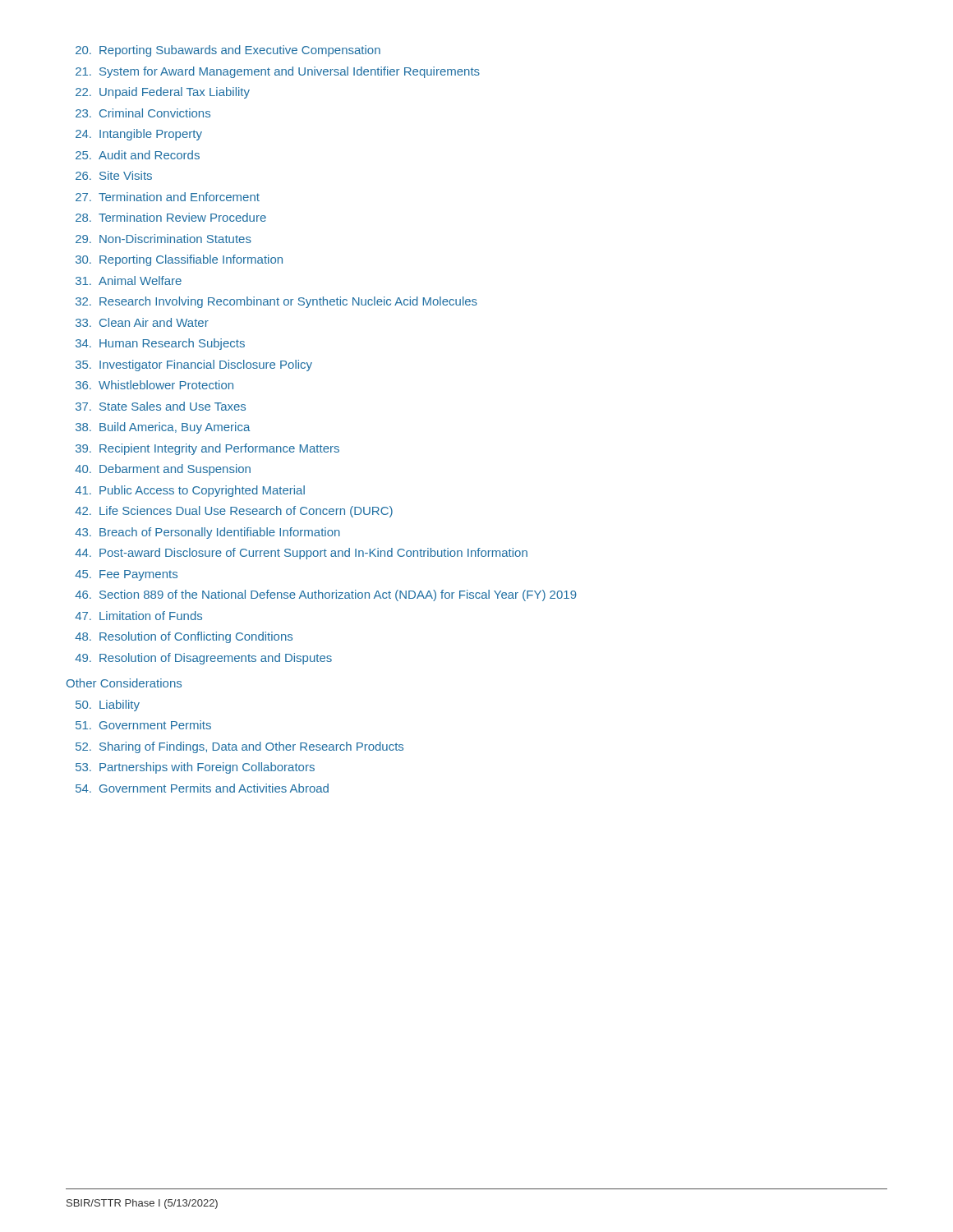Image resolution: width=953 pixels, height=1232 pixels.
Task: Select the list item that says "30.Reporting Classifiable Information"
Action: (x=175, y=259)
